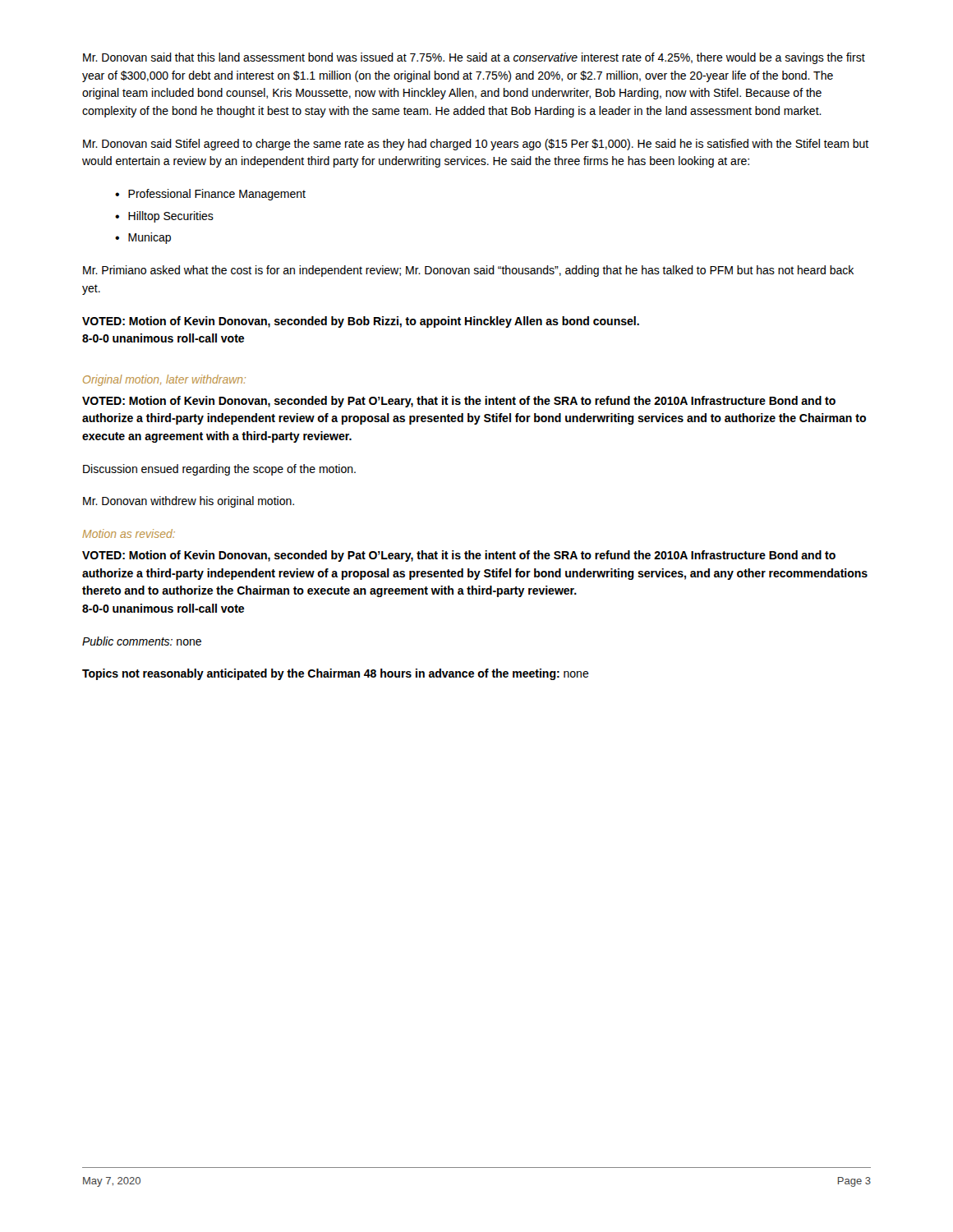Image resolution: width=953 pixels, height=1232 pixels.
Task: Find "Public comments: none" on this page
Action: [142, 641]
